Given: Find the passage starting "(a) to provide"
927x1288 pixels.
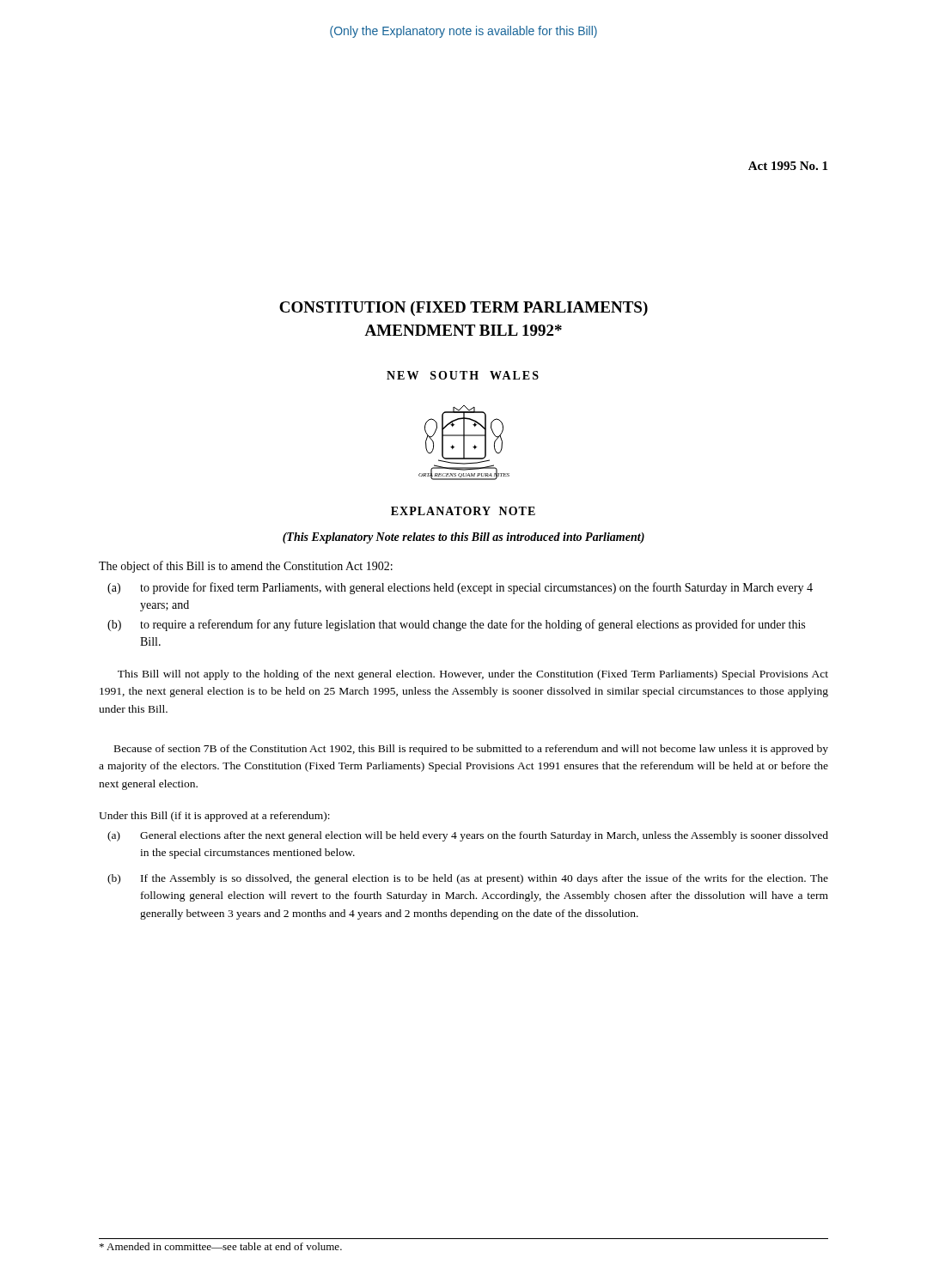Looking at the screenshot, I should (x=464, y=597).
